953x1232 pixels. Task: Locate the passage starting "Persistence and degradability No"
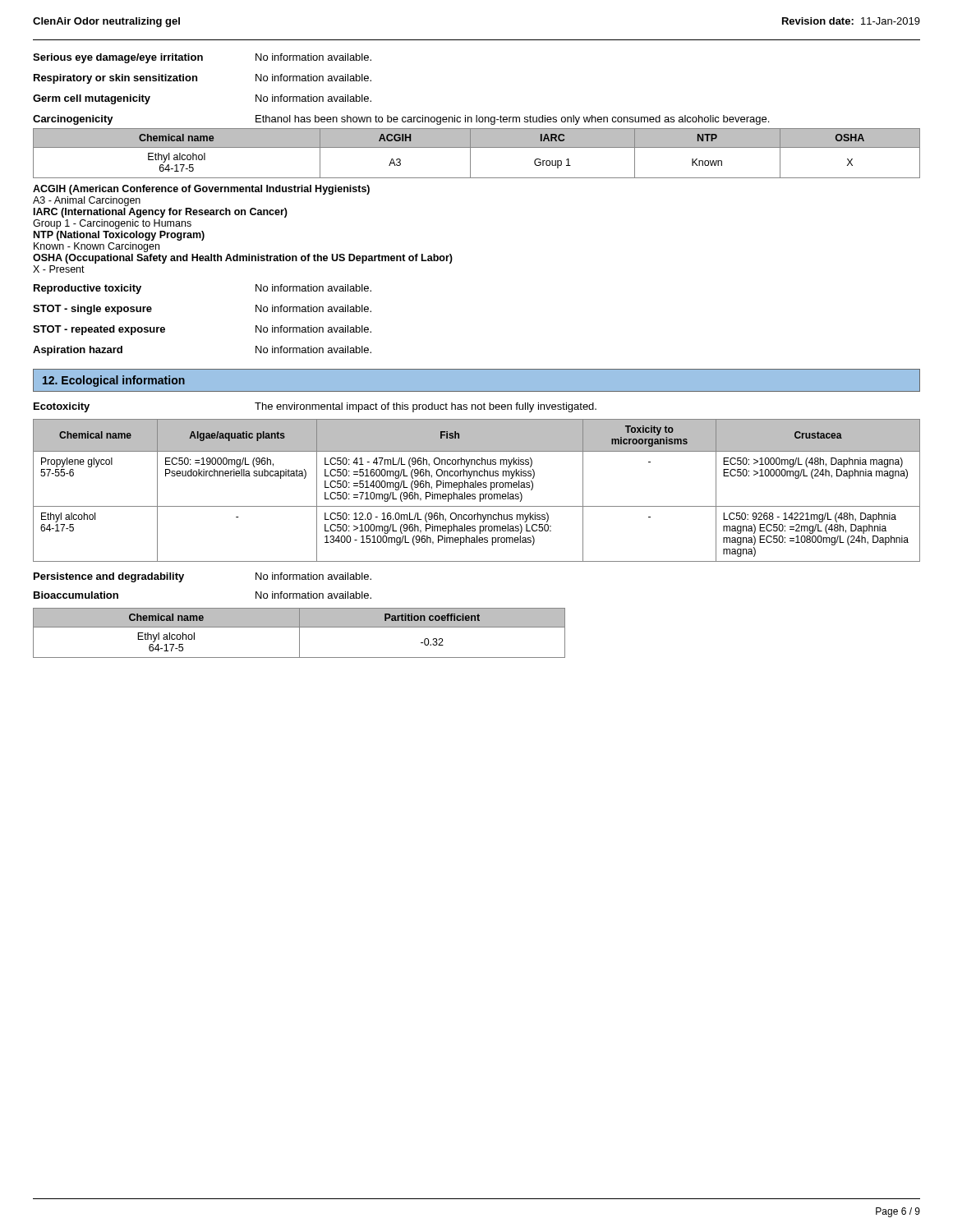coord(110,578)
